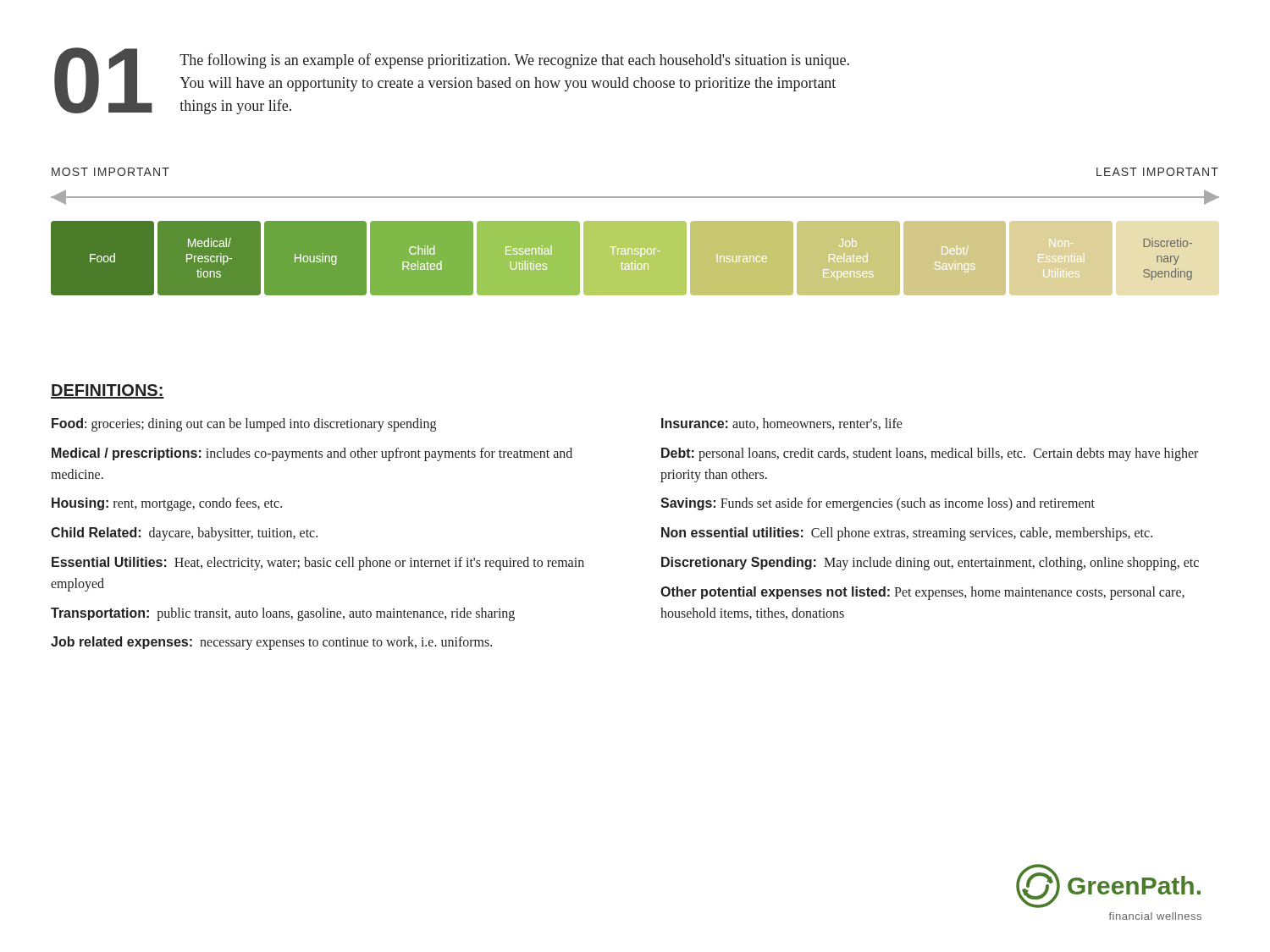
Task: Click a section header
Action: point(107,390)
